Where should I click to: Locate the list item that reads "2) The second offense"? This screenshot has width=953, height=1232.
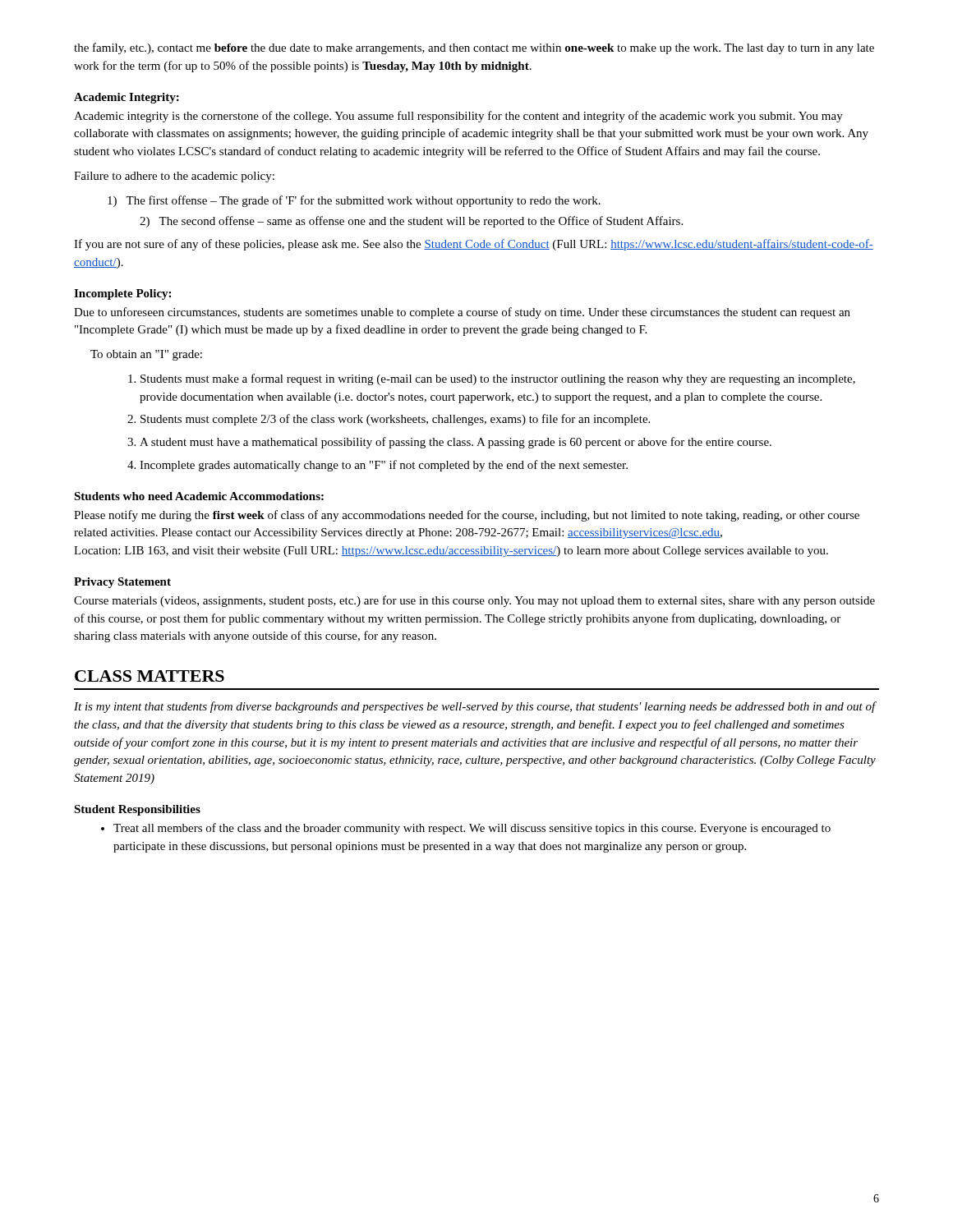point(412,221)
